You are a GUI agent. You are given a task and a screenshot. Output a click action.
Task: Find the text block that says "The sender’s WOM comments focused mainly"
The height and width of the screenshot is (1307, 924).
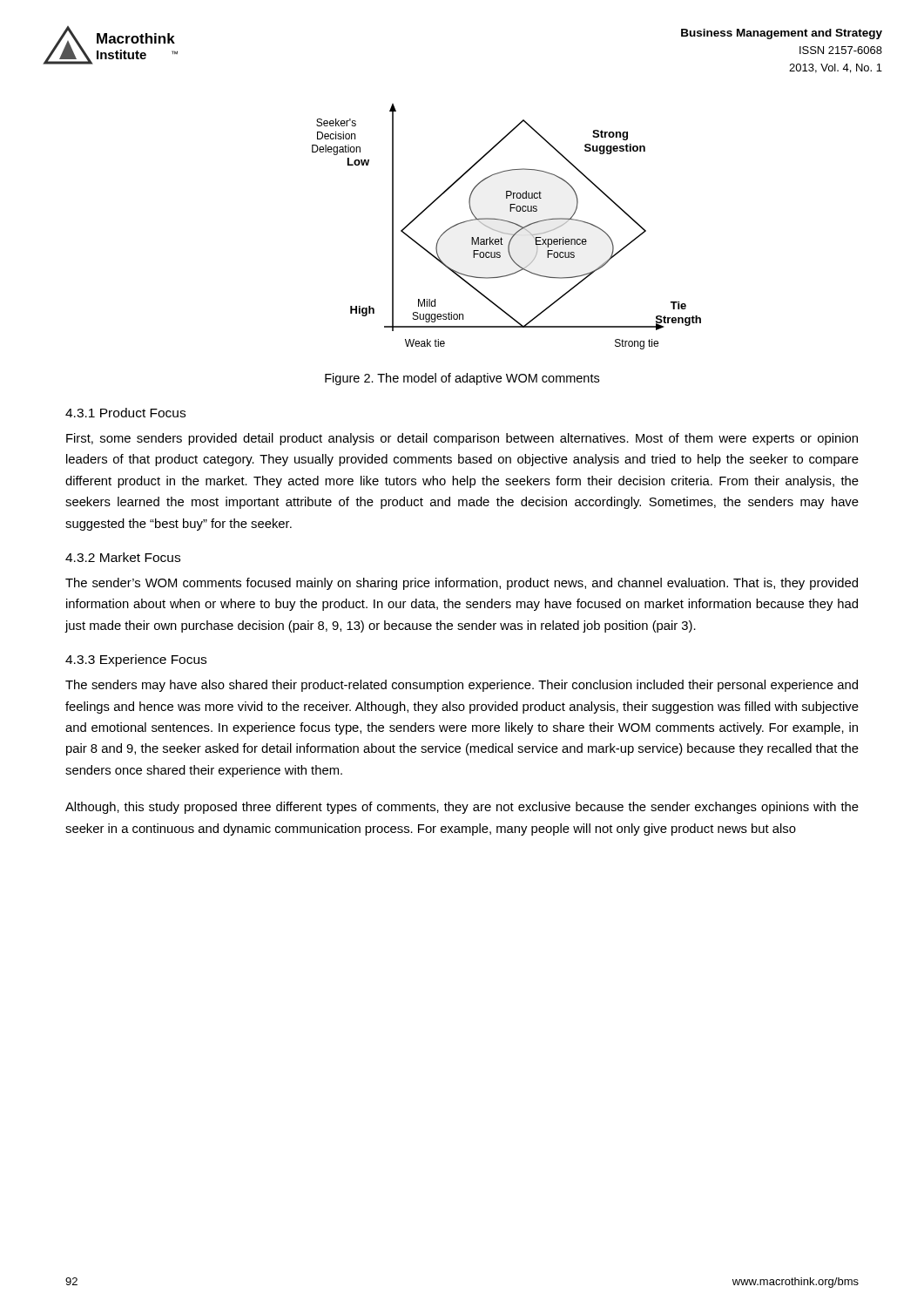pos(462,604)
